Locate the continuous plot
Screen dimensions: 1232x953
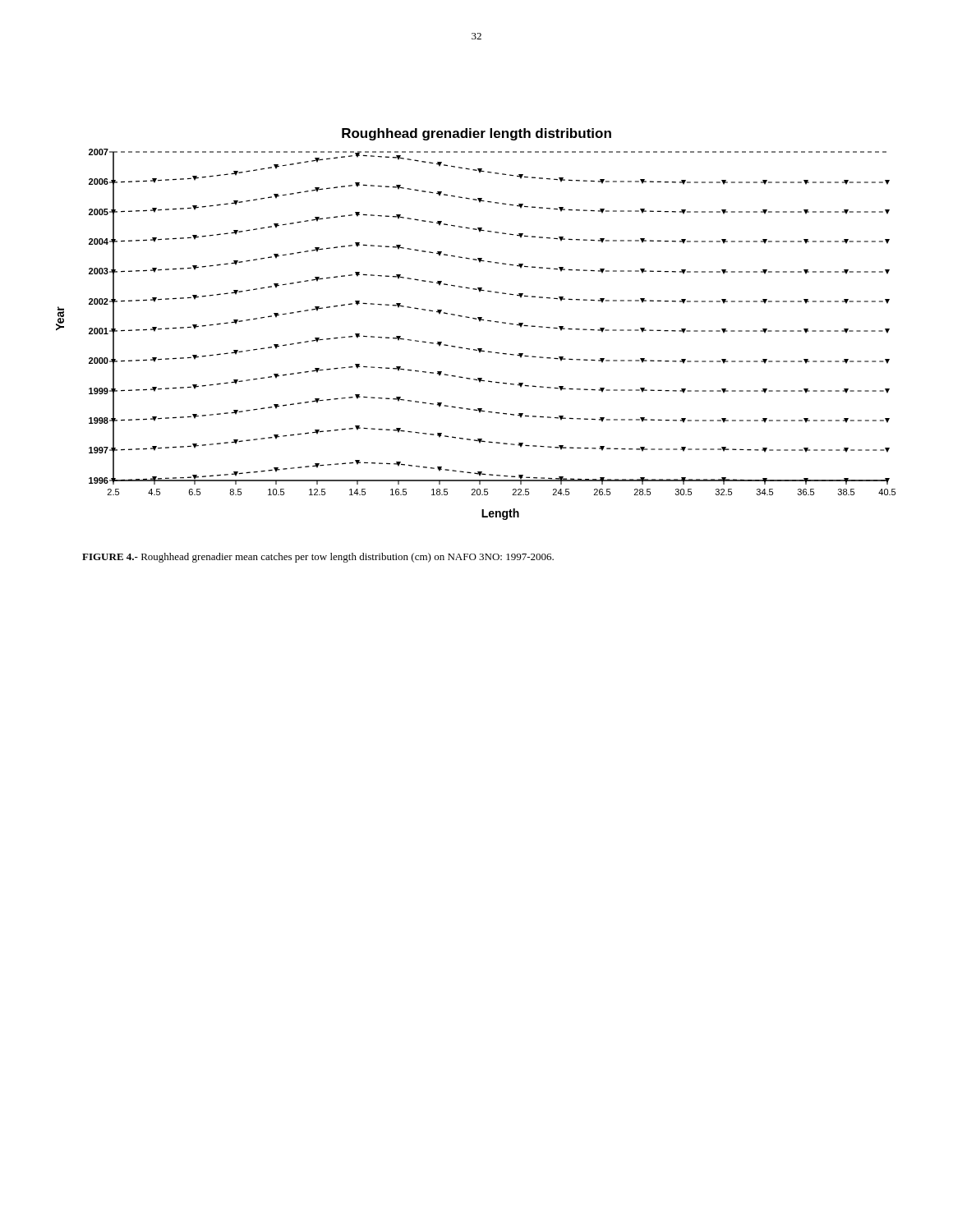pos(476,324)
